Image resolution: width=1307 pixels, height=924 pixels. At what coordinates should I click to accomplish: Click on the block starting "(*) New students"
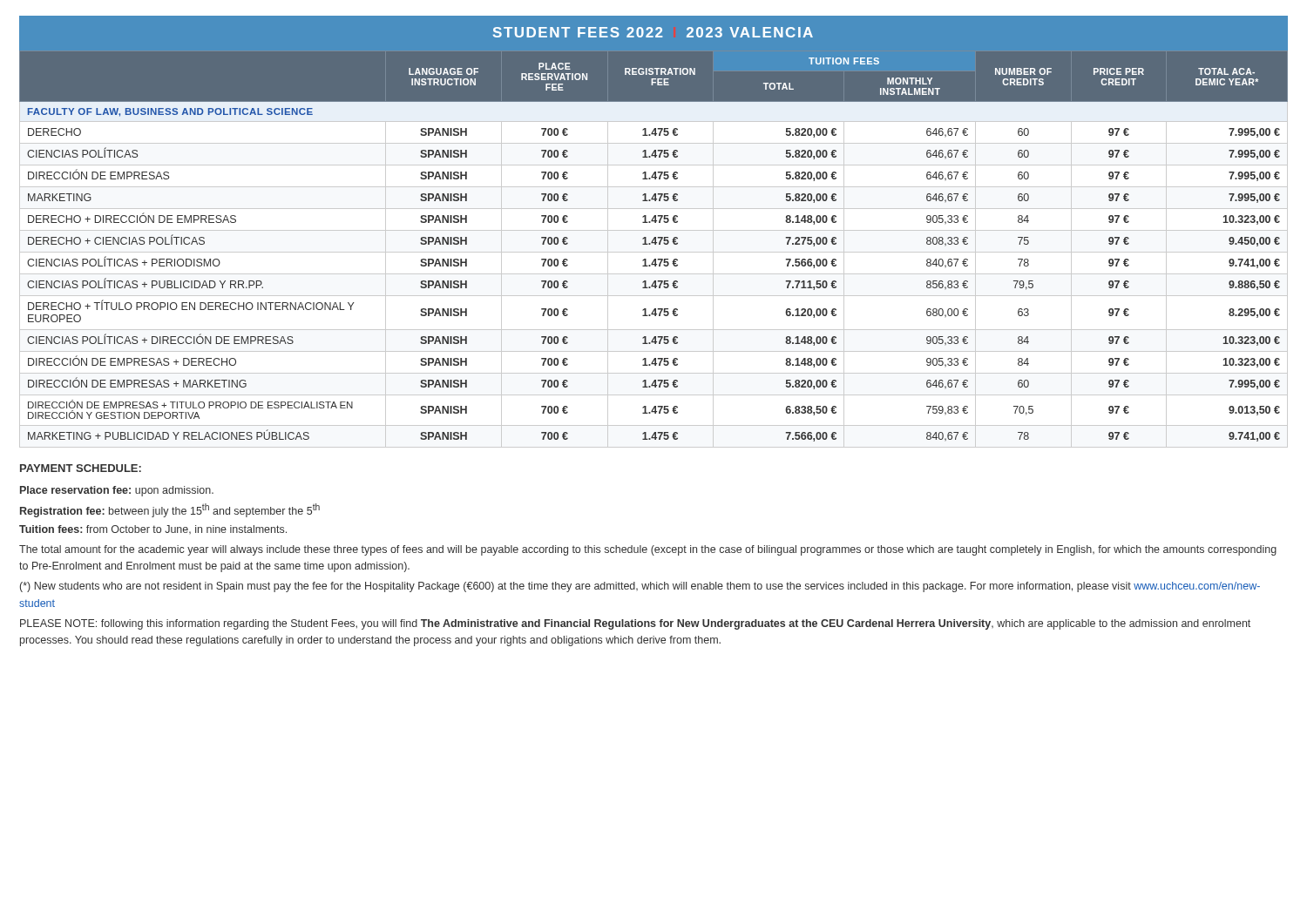(640, 595)
